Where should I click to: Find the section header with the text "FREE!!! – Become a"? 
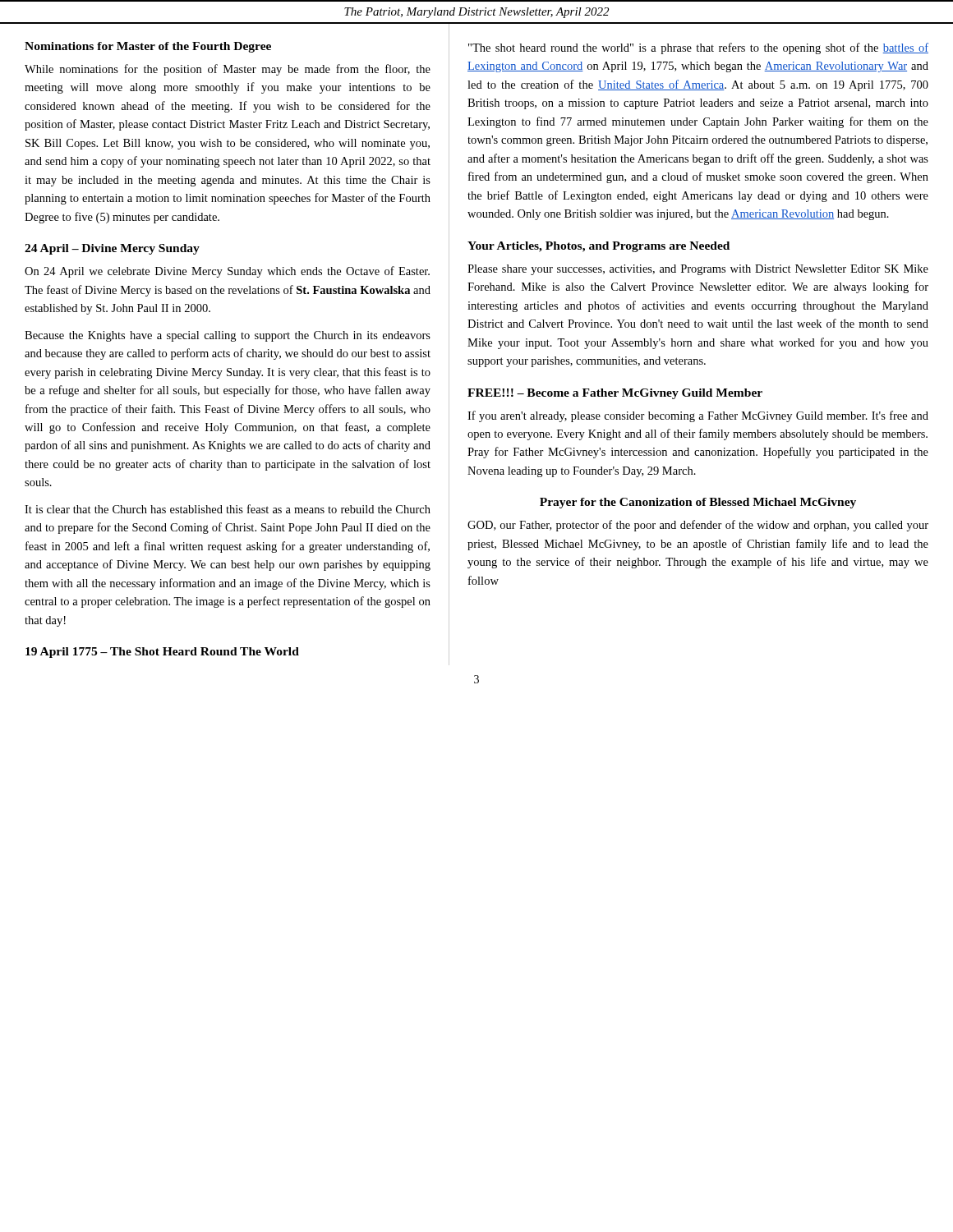[x=615, y=392]
